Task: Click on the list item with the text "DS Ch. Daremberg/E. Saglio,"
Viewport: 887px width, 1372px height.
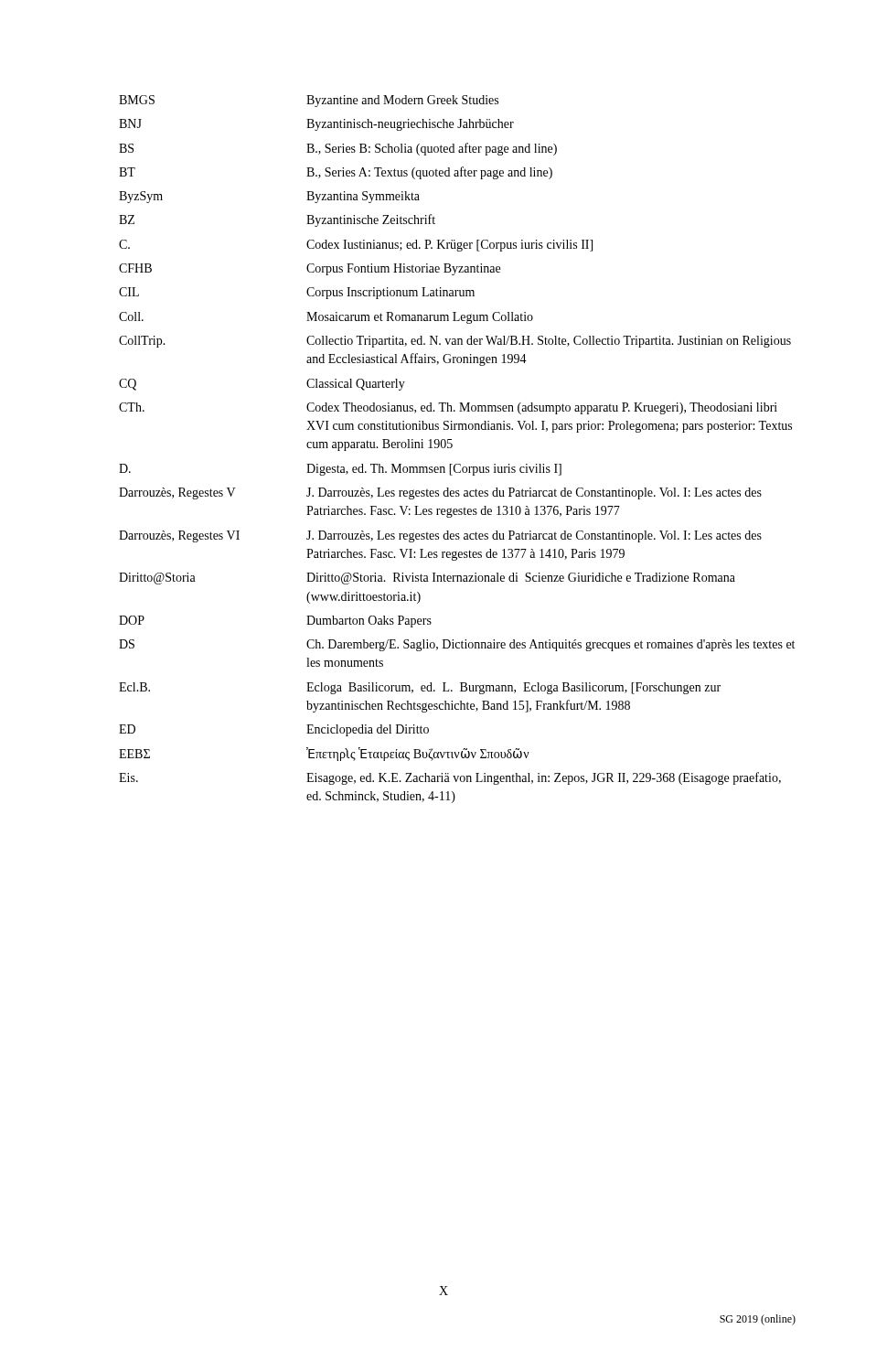Action: [457, 654]
